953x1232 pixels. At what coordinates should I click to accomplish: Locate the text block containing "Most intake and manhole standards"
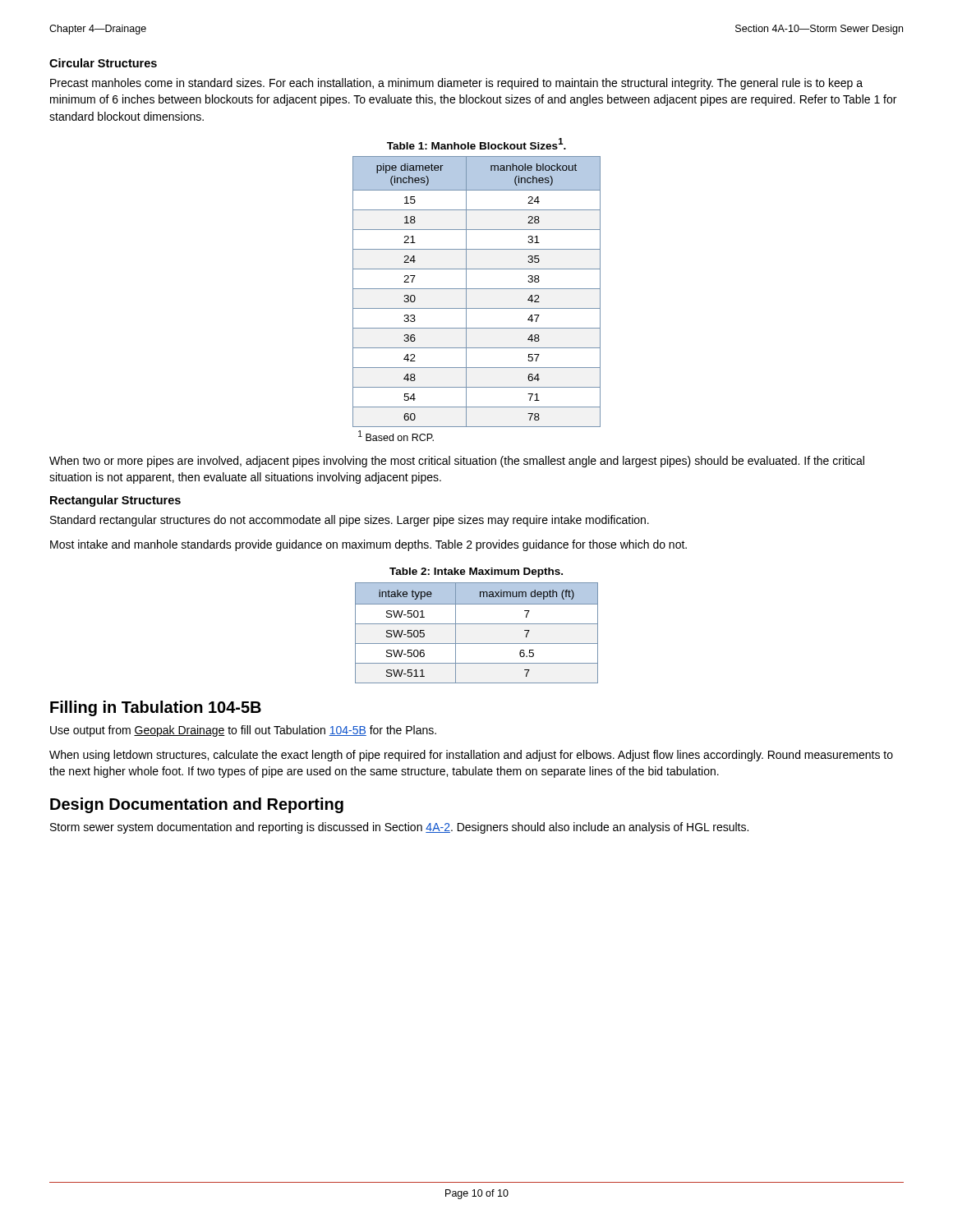coord(476,545)
